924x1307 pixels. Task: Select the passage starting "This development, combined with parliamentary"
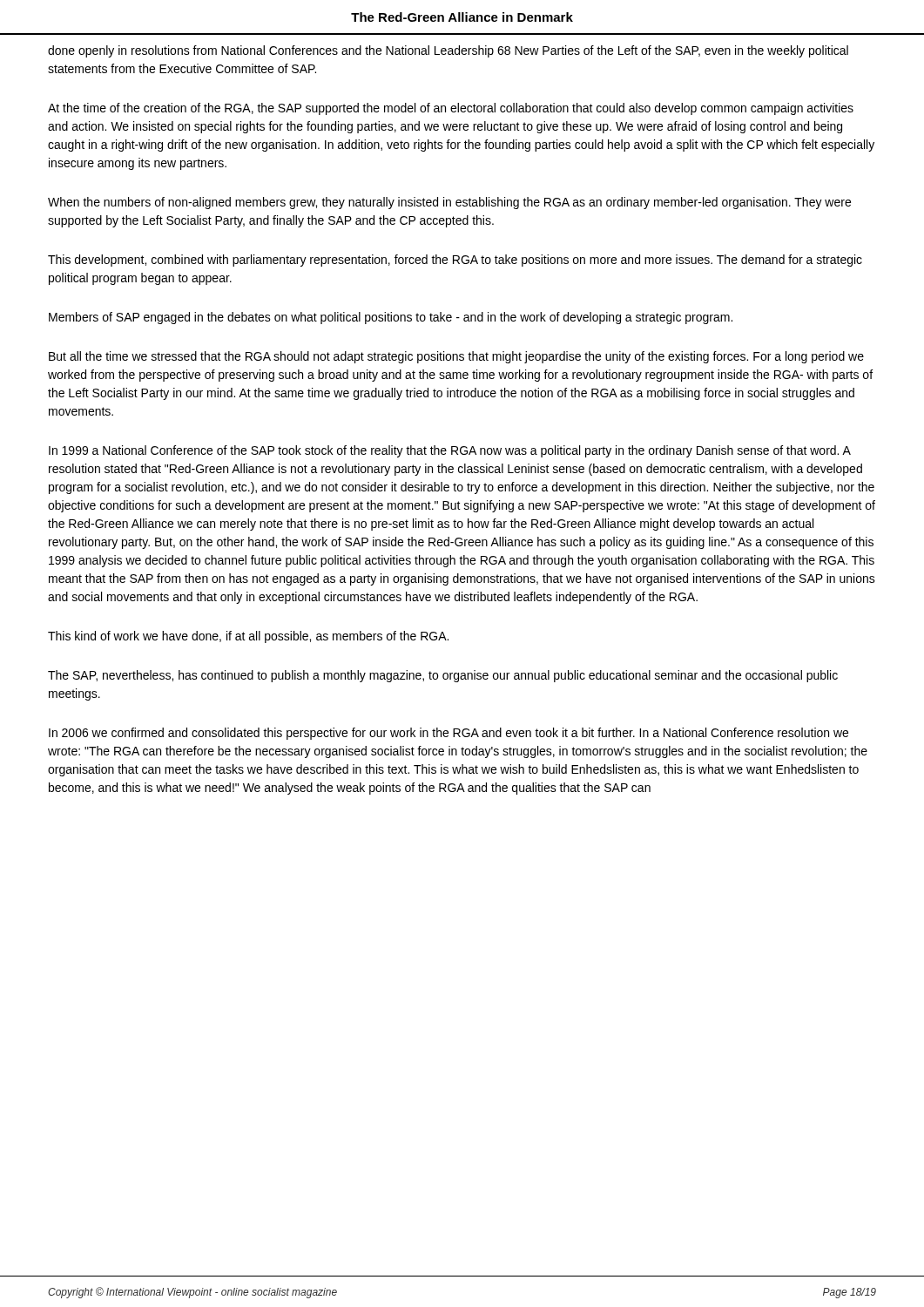[x=455, y=269]
